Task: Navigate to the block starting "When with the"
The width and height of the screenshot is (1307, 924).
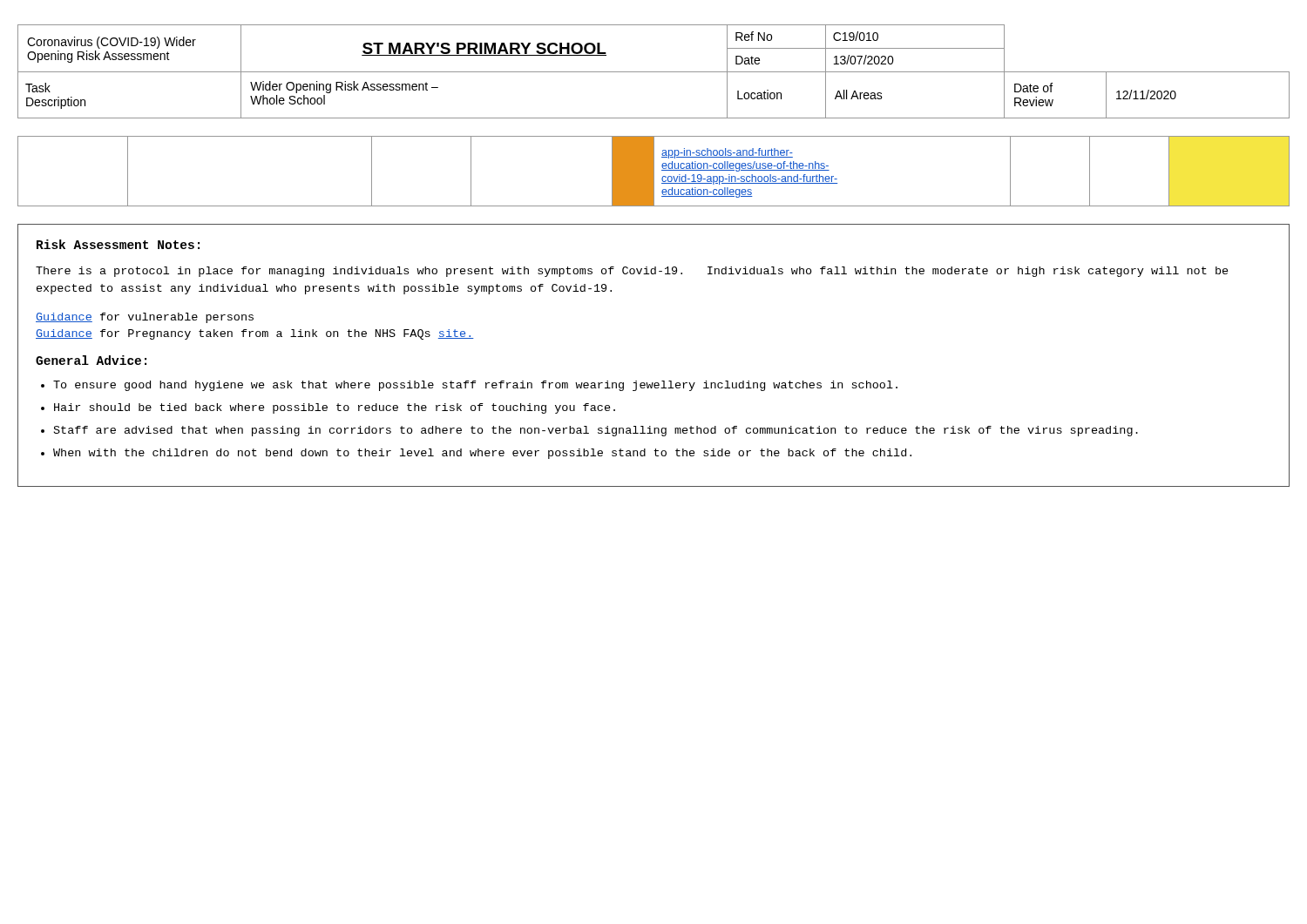Action: 484,453
